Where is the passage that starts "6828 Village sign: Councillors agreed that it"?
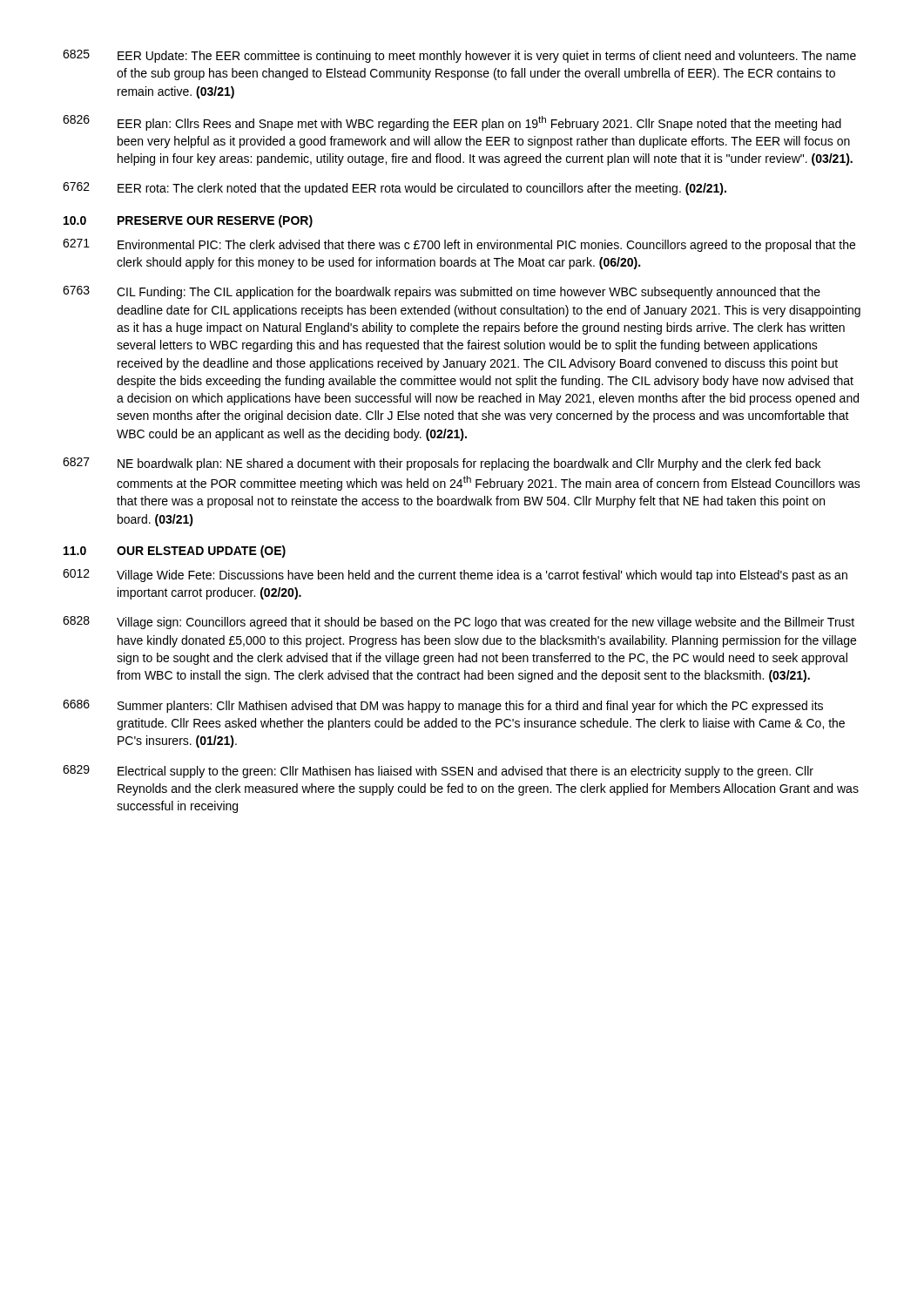924x1307 pixels. pyautogui.click(x=462, y=649)
